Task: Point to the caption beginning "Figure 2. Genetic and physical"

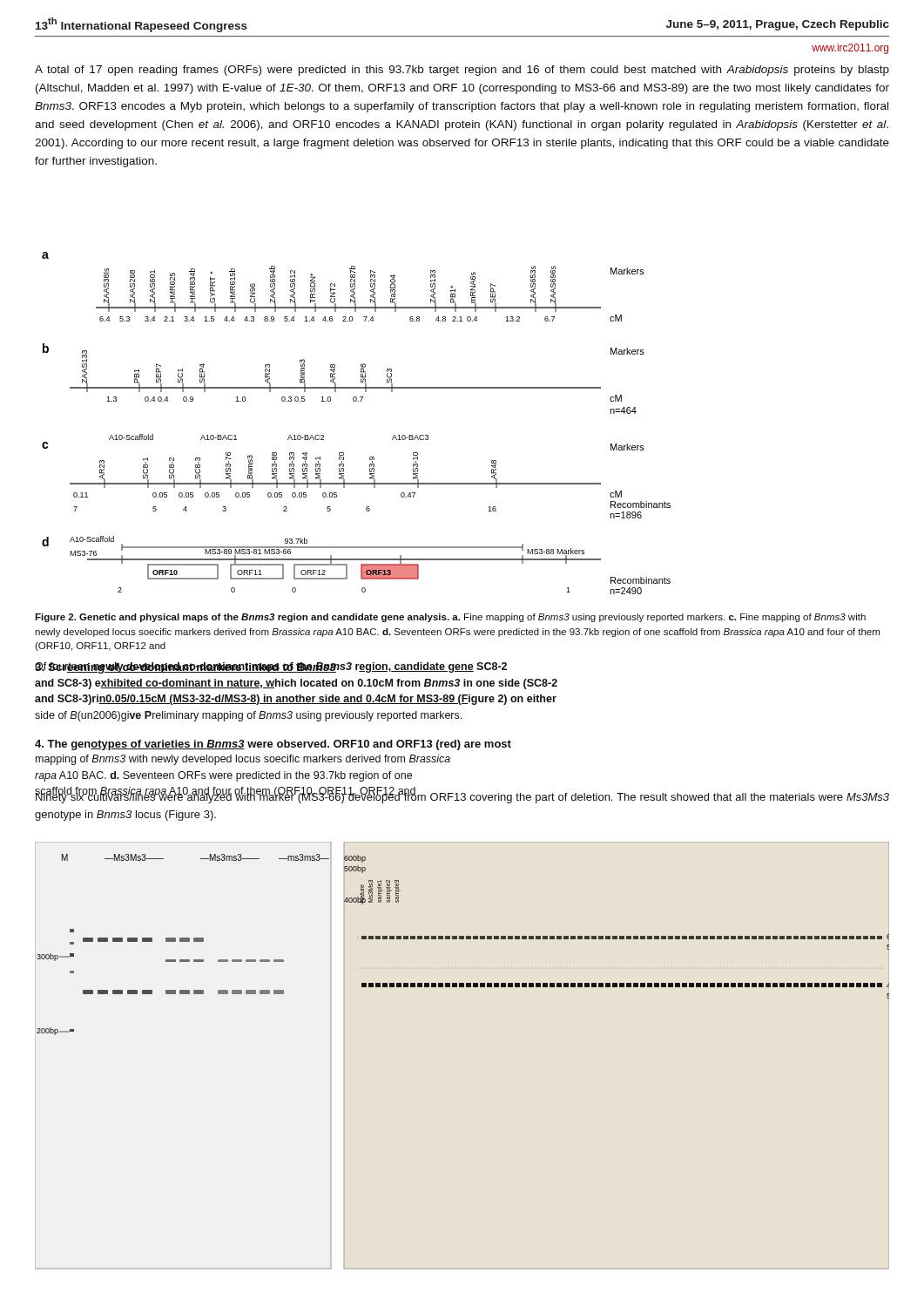Action: tap(458, 631)
